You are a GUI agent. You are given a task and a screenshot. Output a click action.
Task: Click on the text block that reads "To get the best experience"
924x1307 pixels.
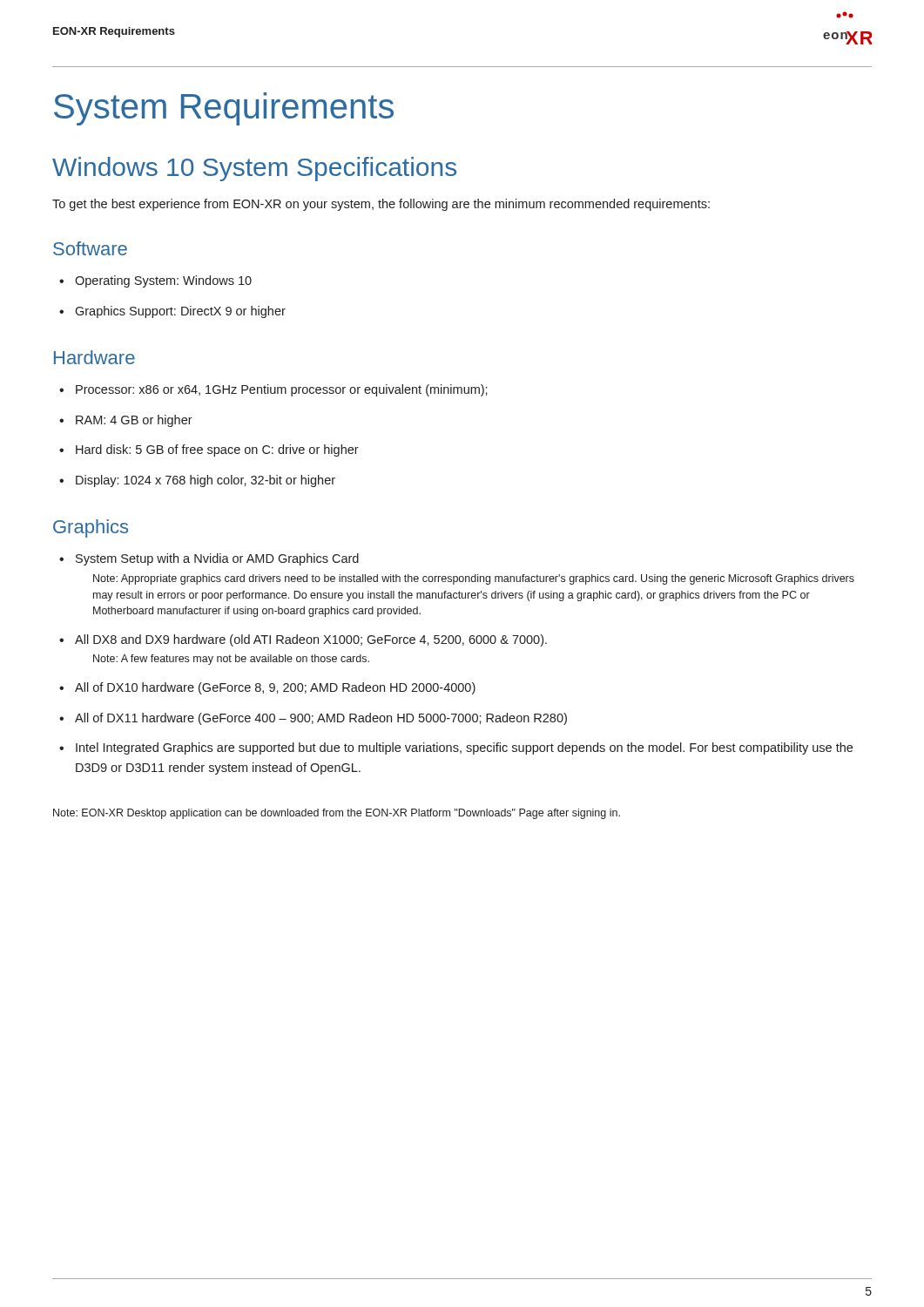(462, 204)
